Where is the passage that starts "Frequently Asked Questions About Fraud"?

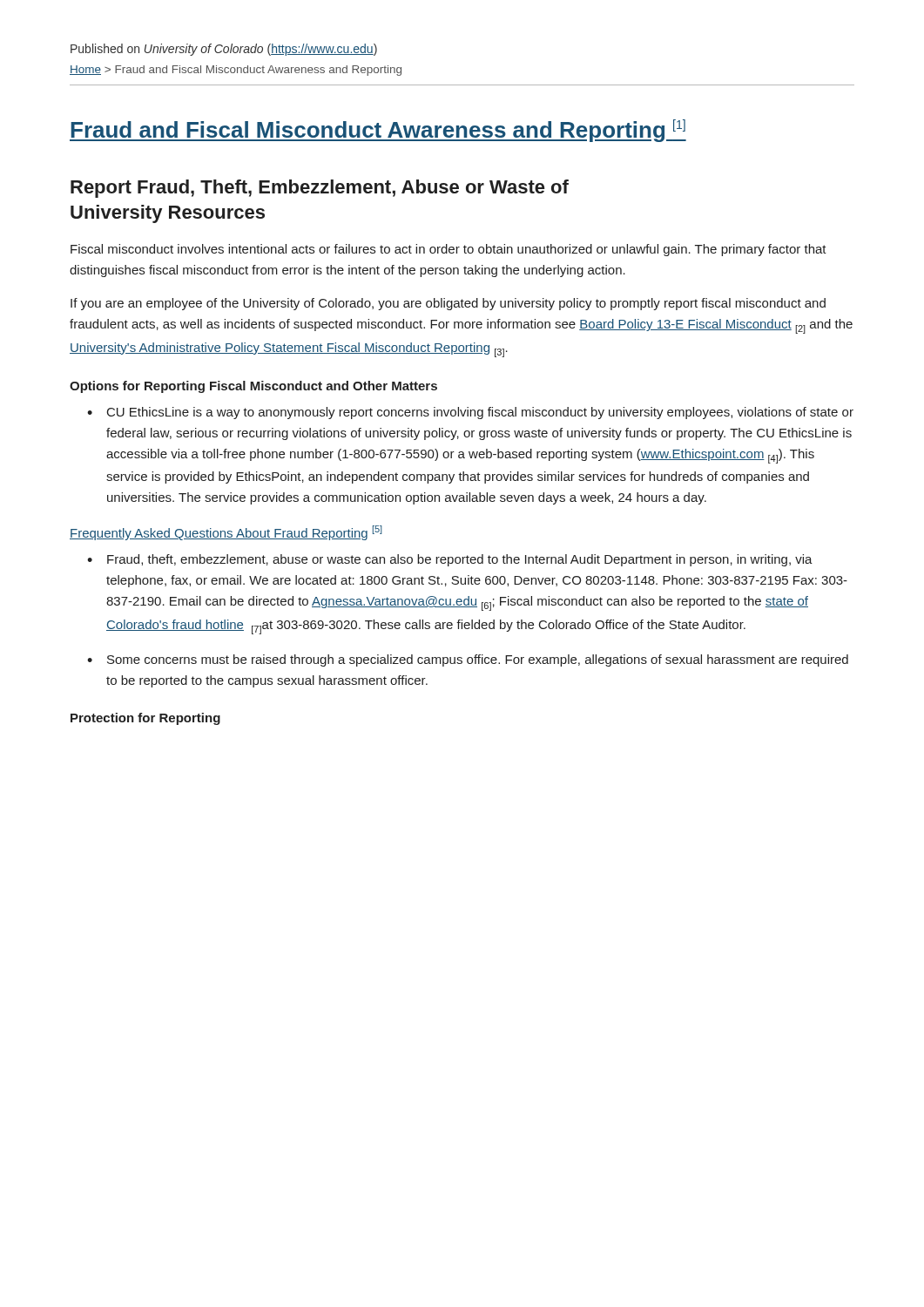[x=226, y=532]
